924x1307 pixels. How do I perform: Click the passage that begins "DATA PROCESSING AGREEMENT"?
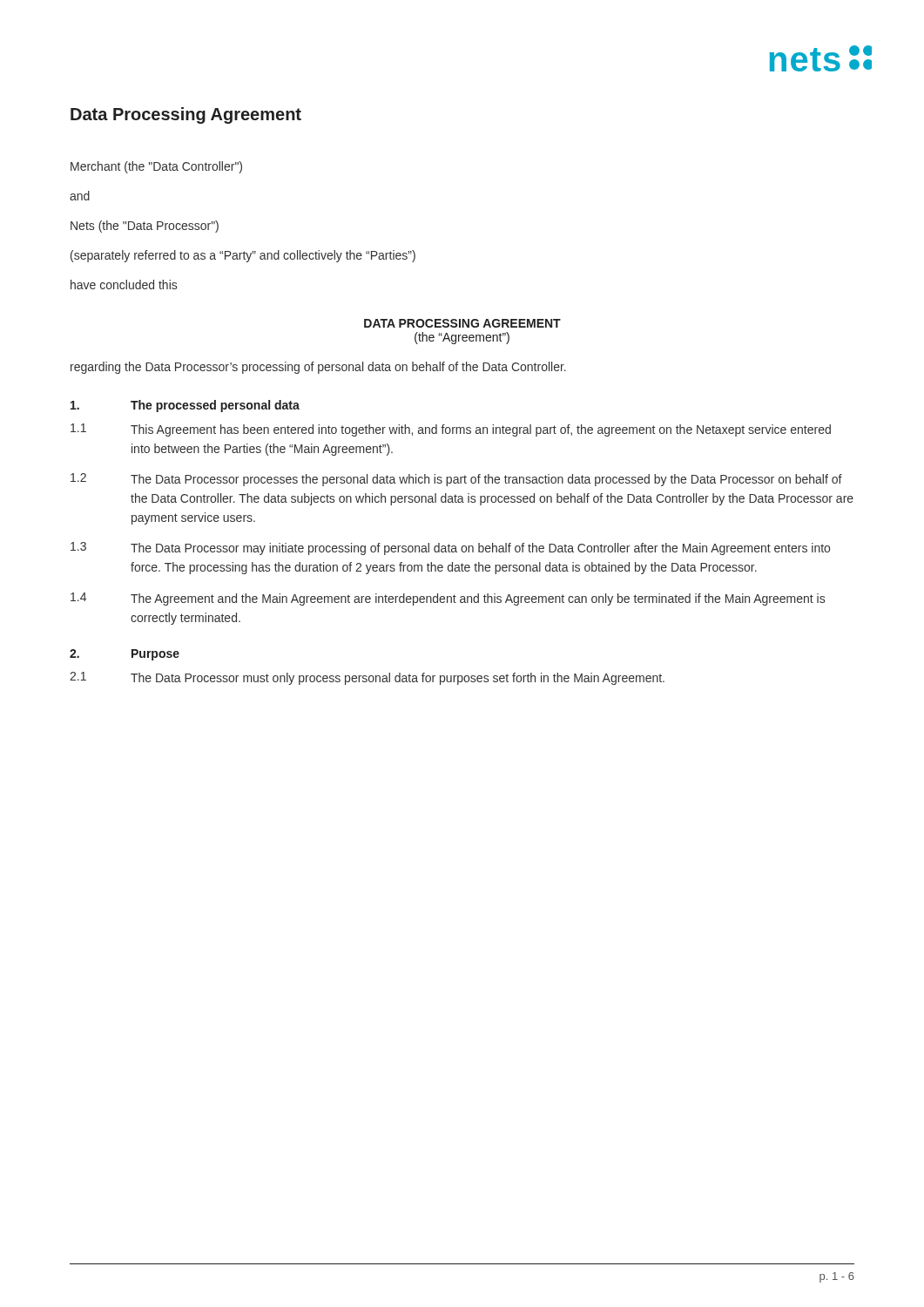(462, 330)
